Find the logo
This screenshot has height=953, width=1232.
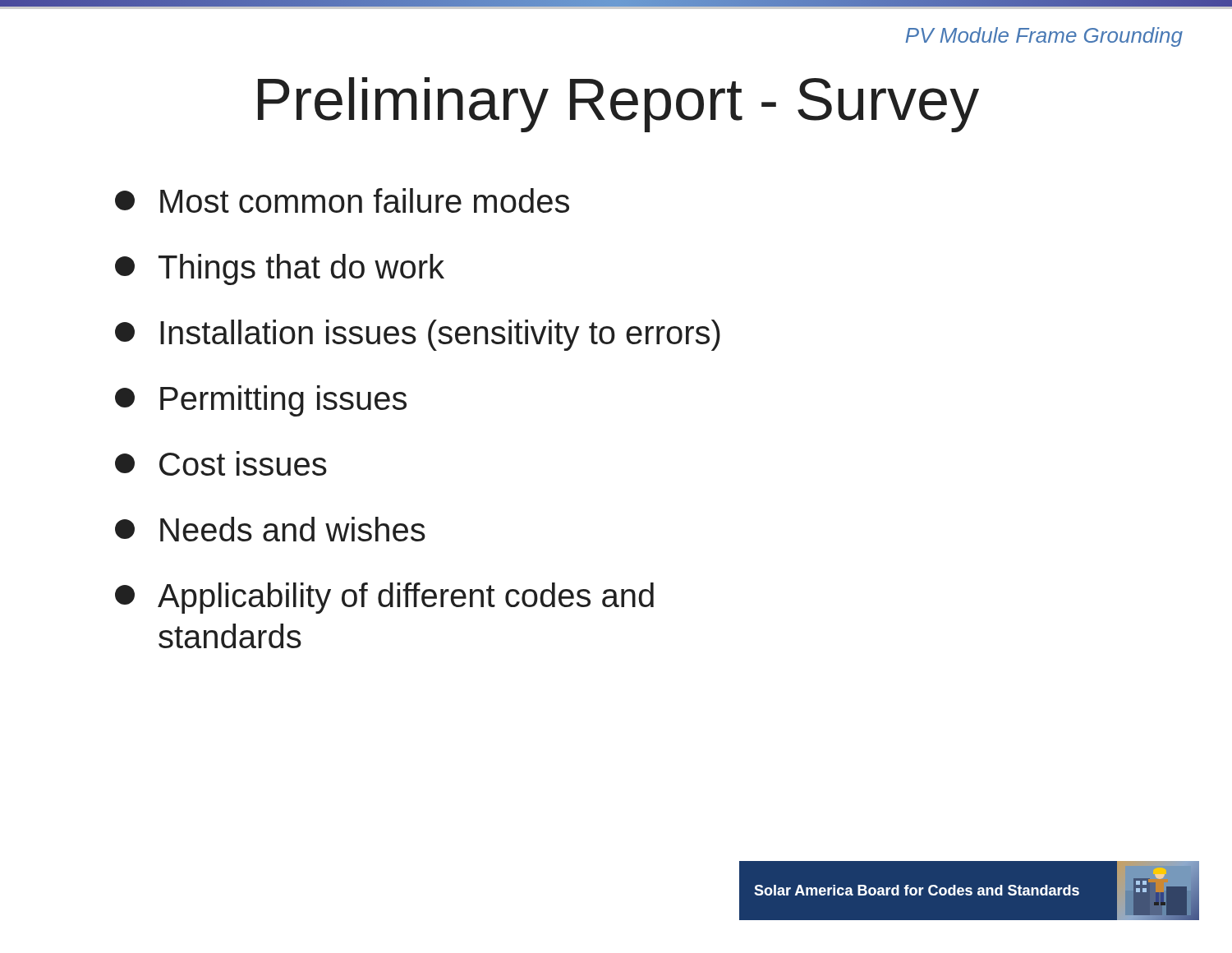pyautogui.click(x=969, y=891)
